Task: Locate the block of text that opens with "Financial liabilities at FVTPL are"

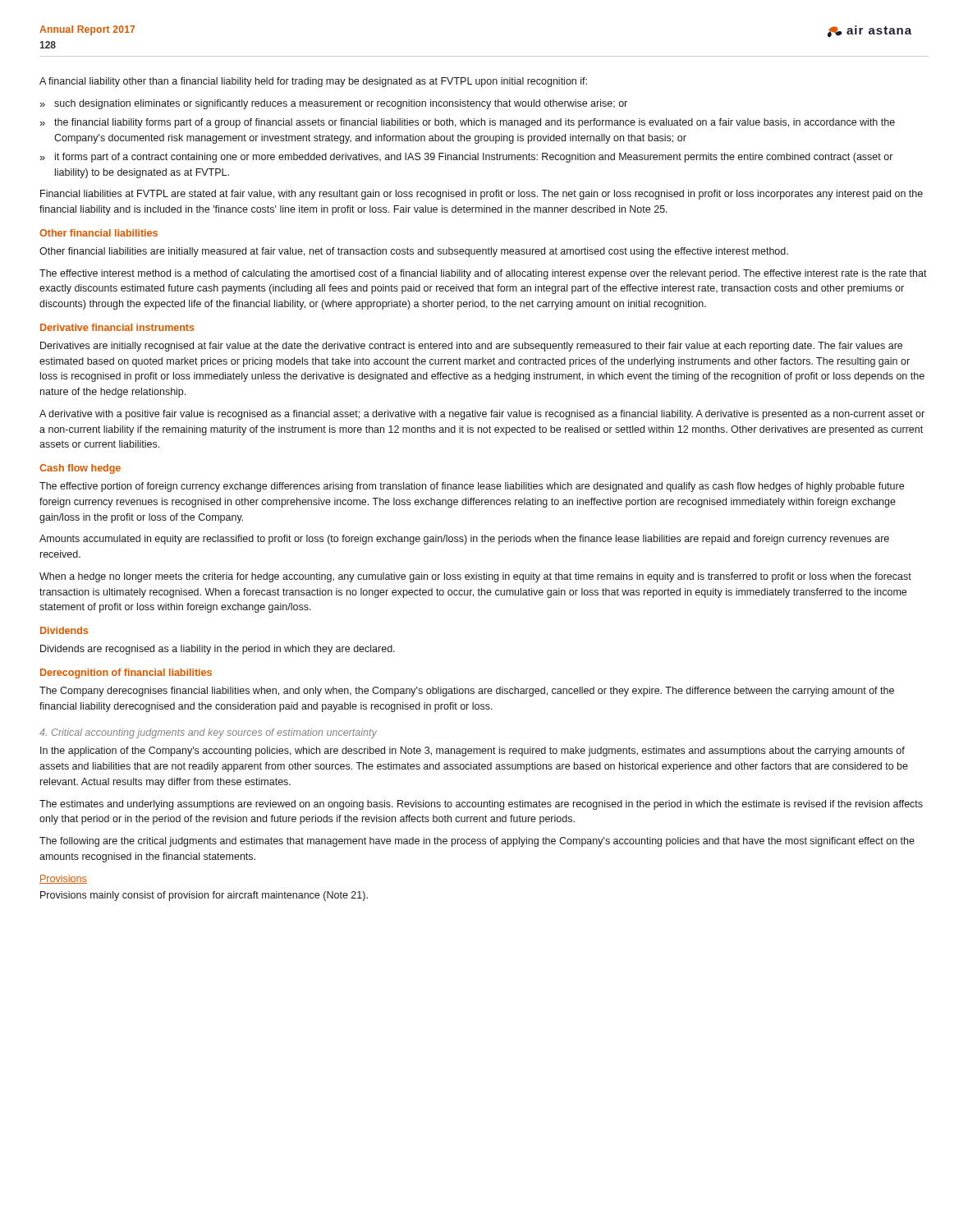Action: click(x=484, y=202)
